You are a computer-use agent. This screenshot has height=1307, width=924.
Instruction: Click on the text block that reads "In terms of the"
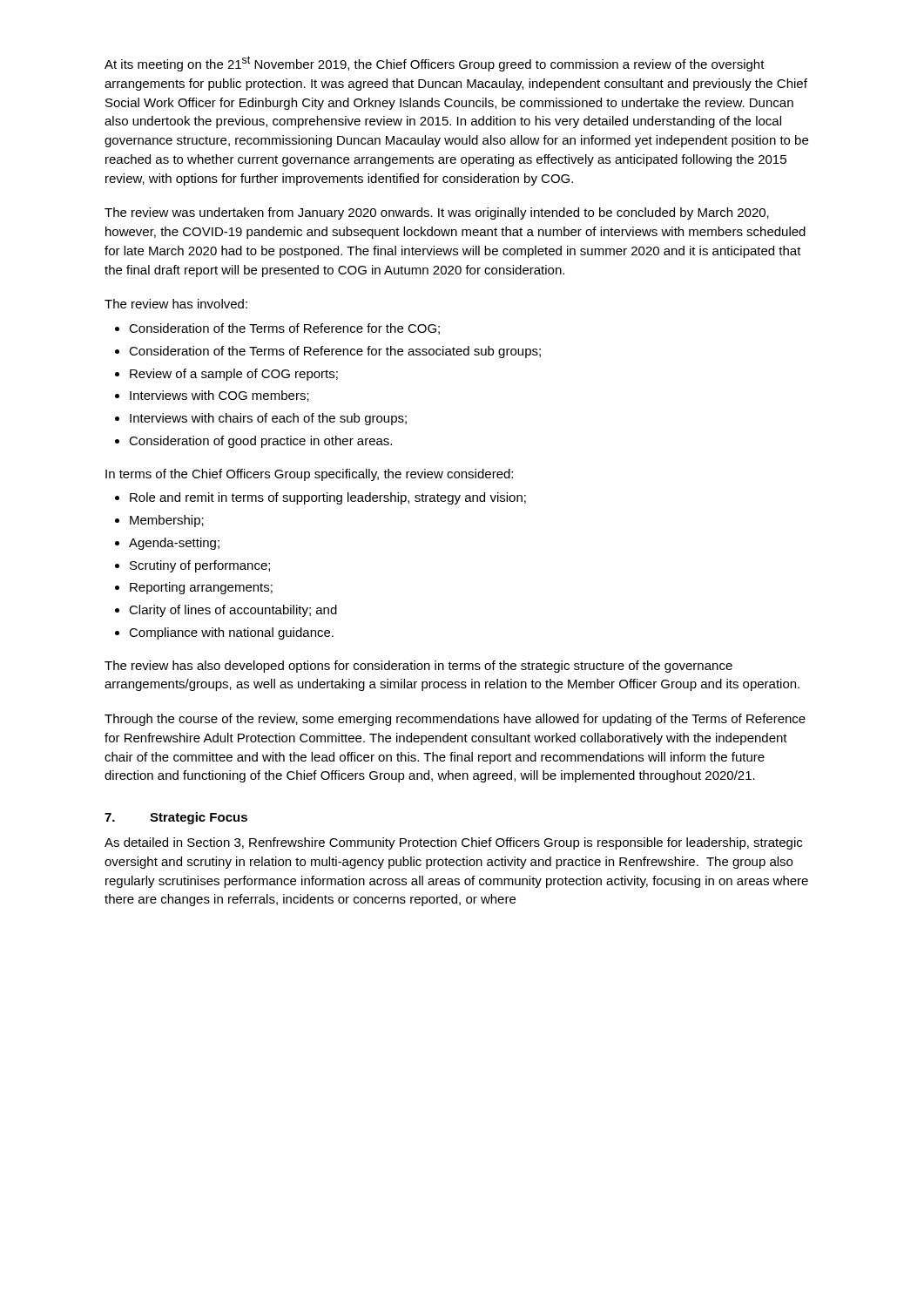click(x=309, y=473)
